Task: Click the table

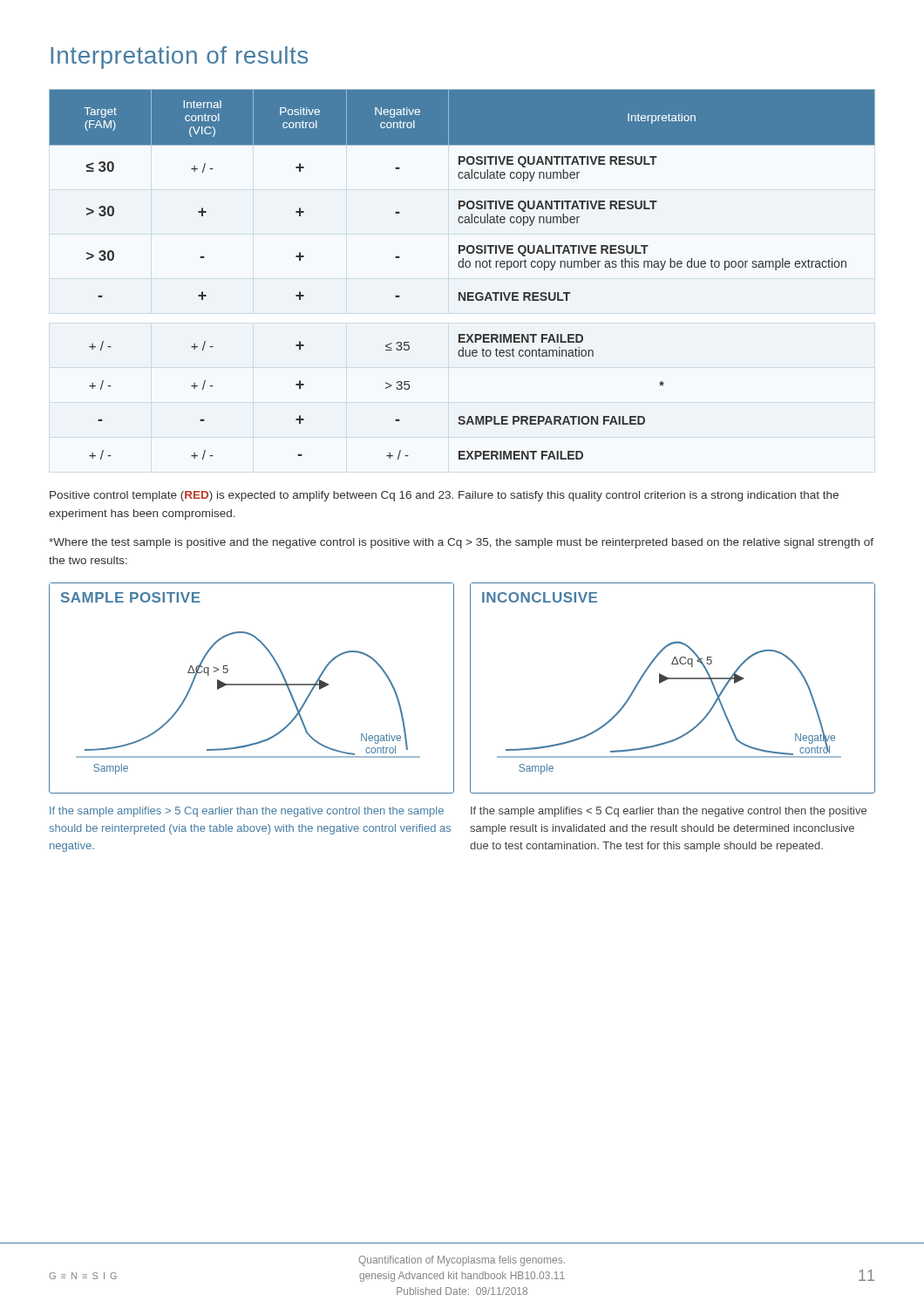Action: (x=462, y=281)
